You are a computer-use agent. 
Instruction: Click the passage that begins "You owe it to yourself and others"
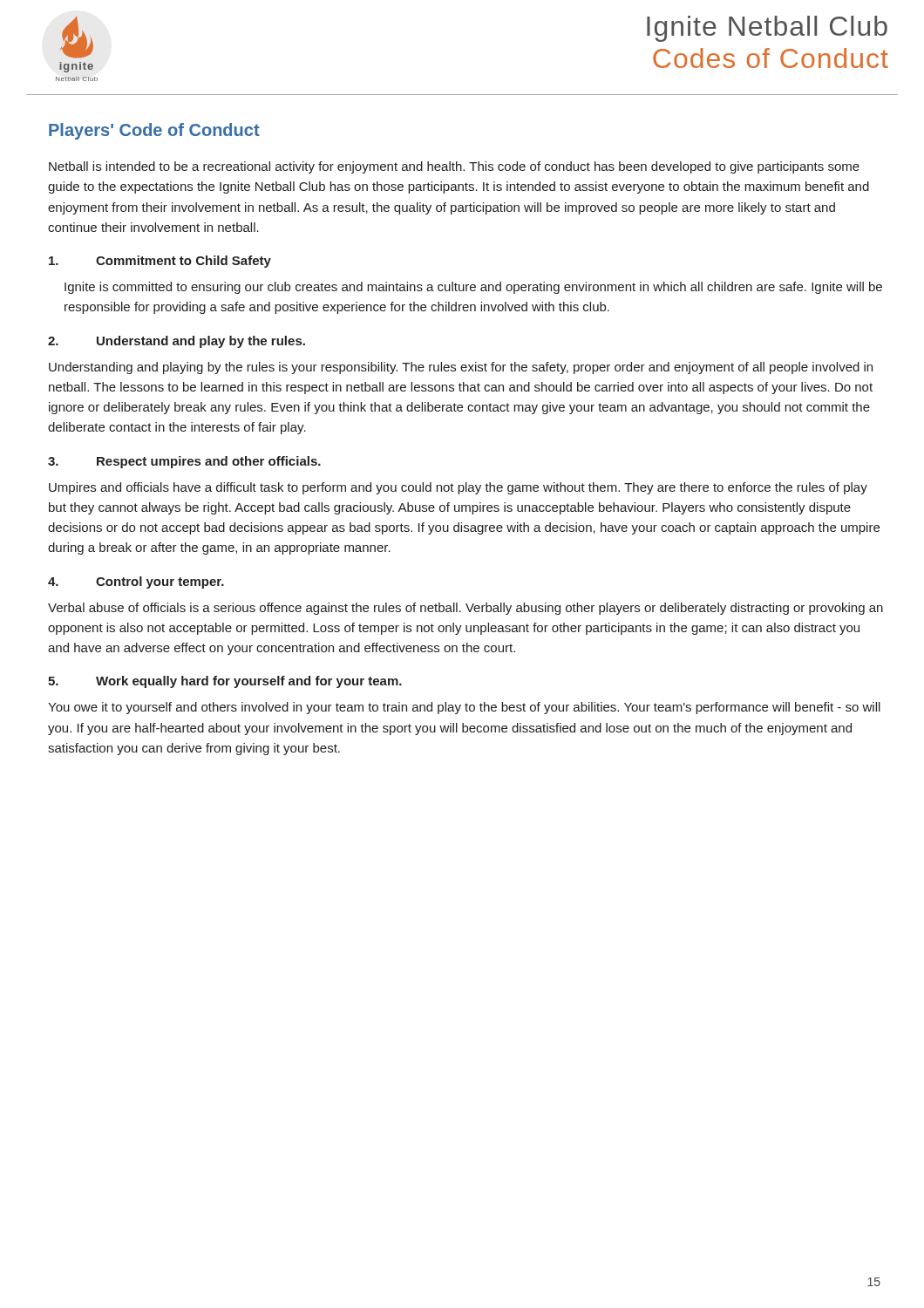(464, 727)
